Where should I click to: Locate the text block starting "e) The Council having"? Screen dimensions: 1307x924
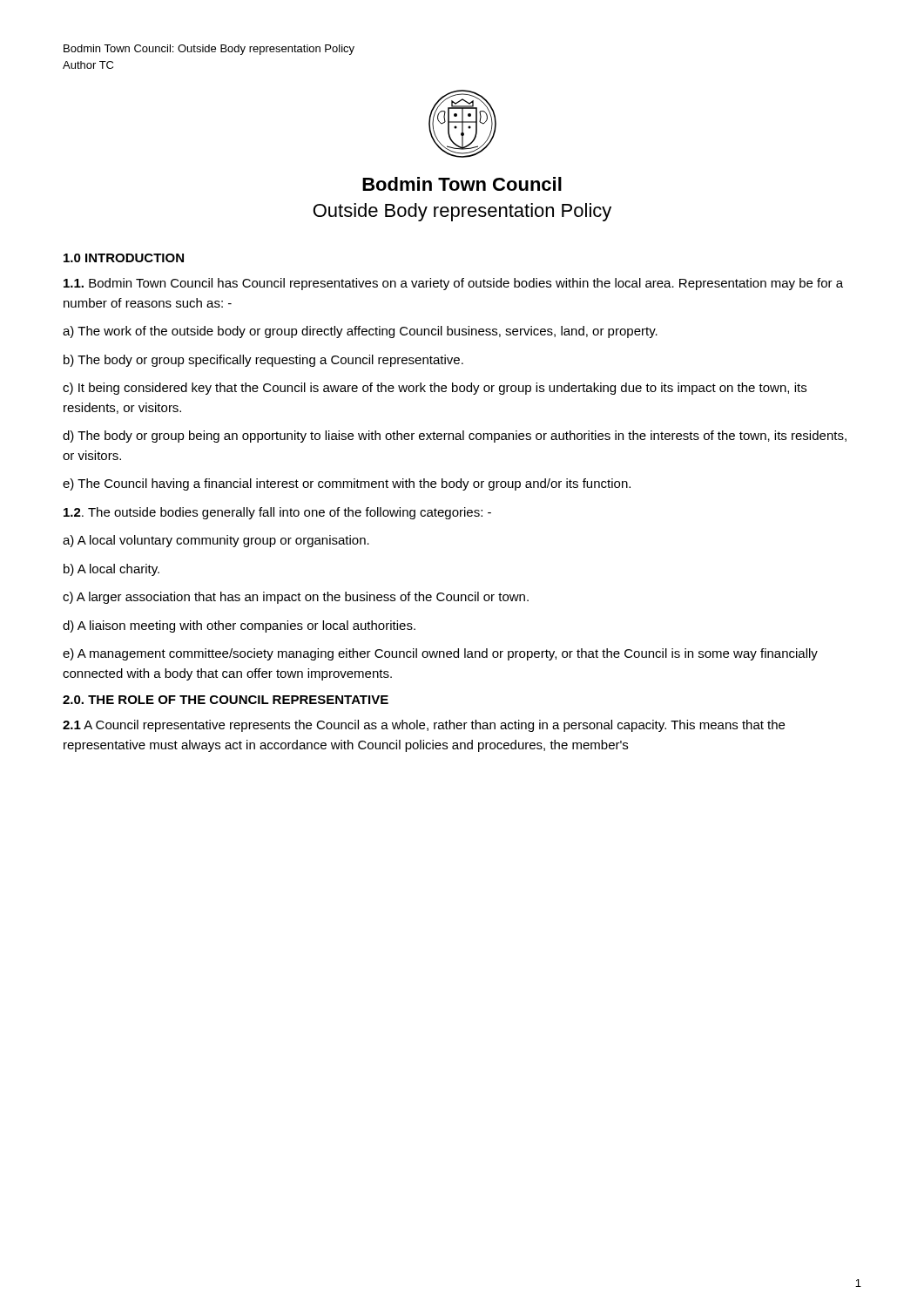[x=347, y=483]
